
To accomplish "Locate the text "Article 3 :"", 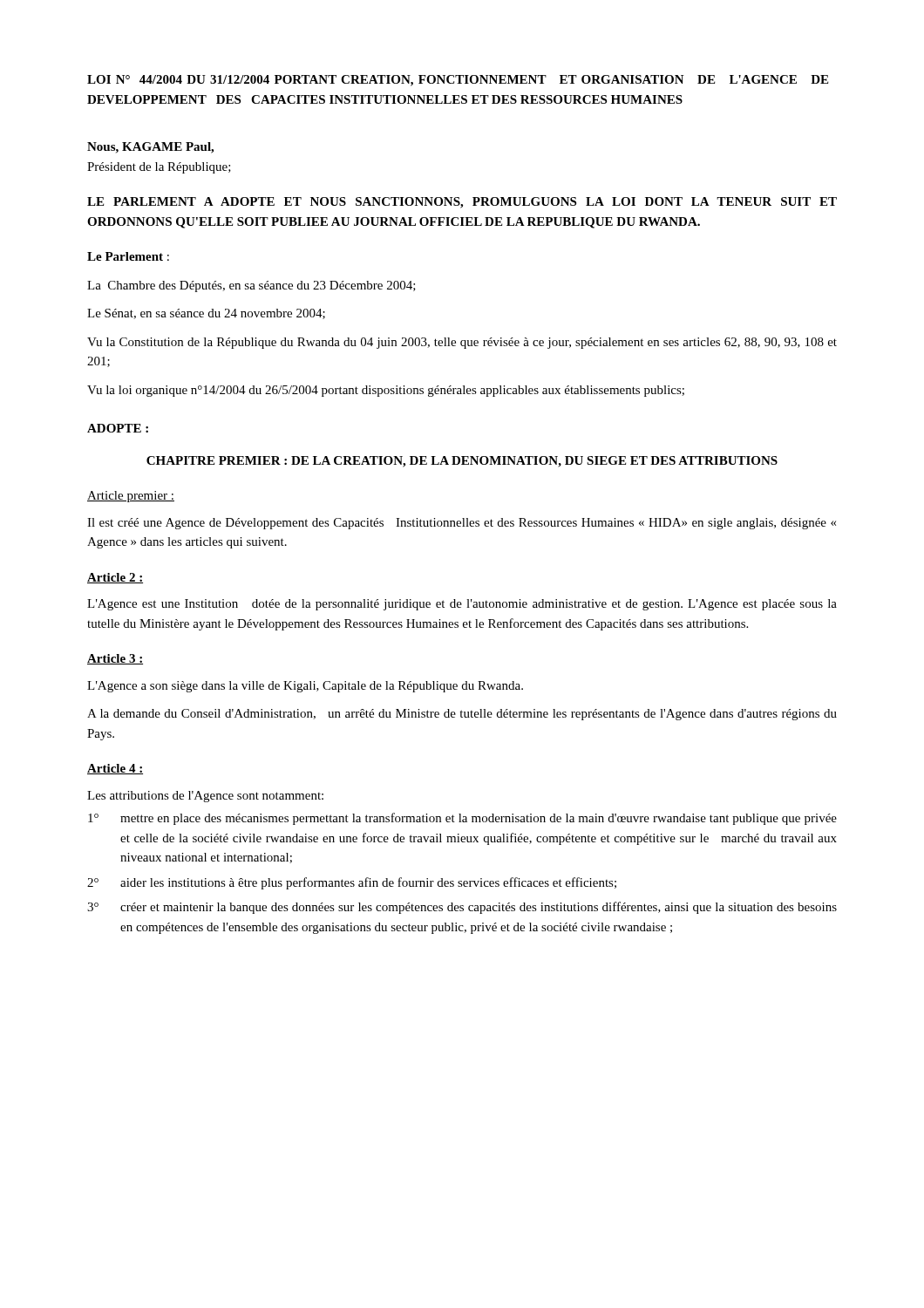I will 115,658.
